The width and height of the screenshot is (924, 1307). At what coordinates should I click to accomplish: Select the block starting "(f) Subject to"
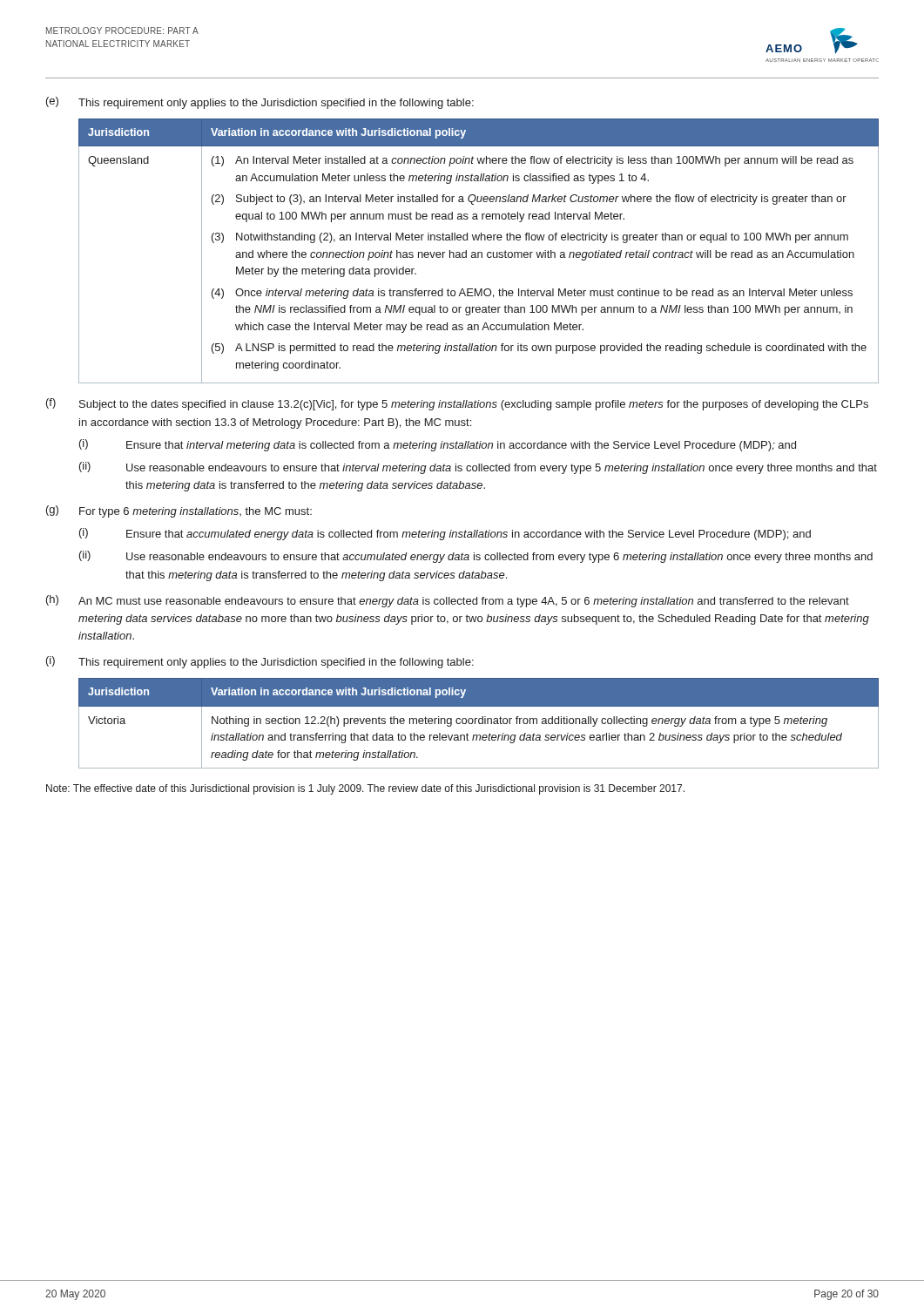coord(462,413)
